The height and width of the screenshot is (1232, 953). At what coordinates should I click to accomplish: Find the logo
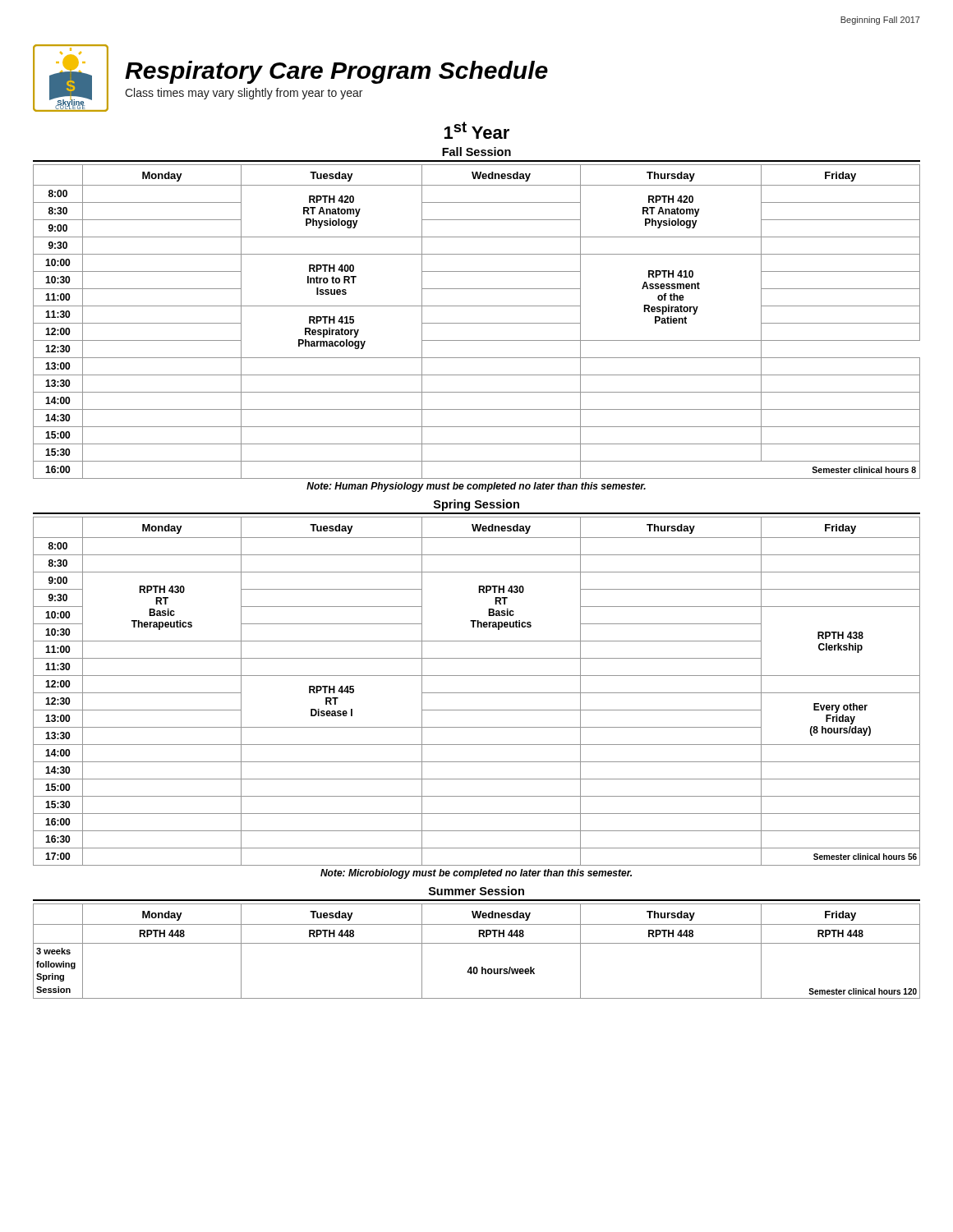pos(71,78)
